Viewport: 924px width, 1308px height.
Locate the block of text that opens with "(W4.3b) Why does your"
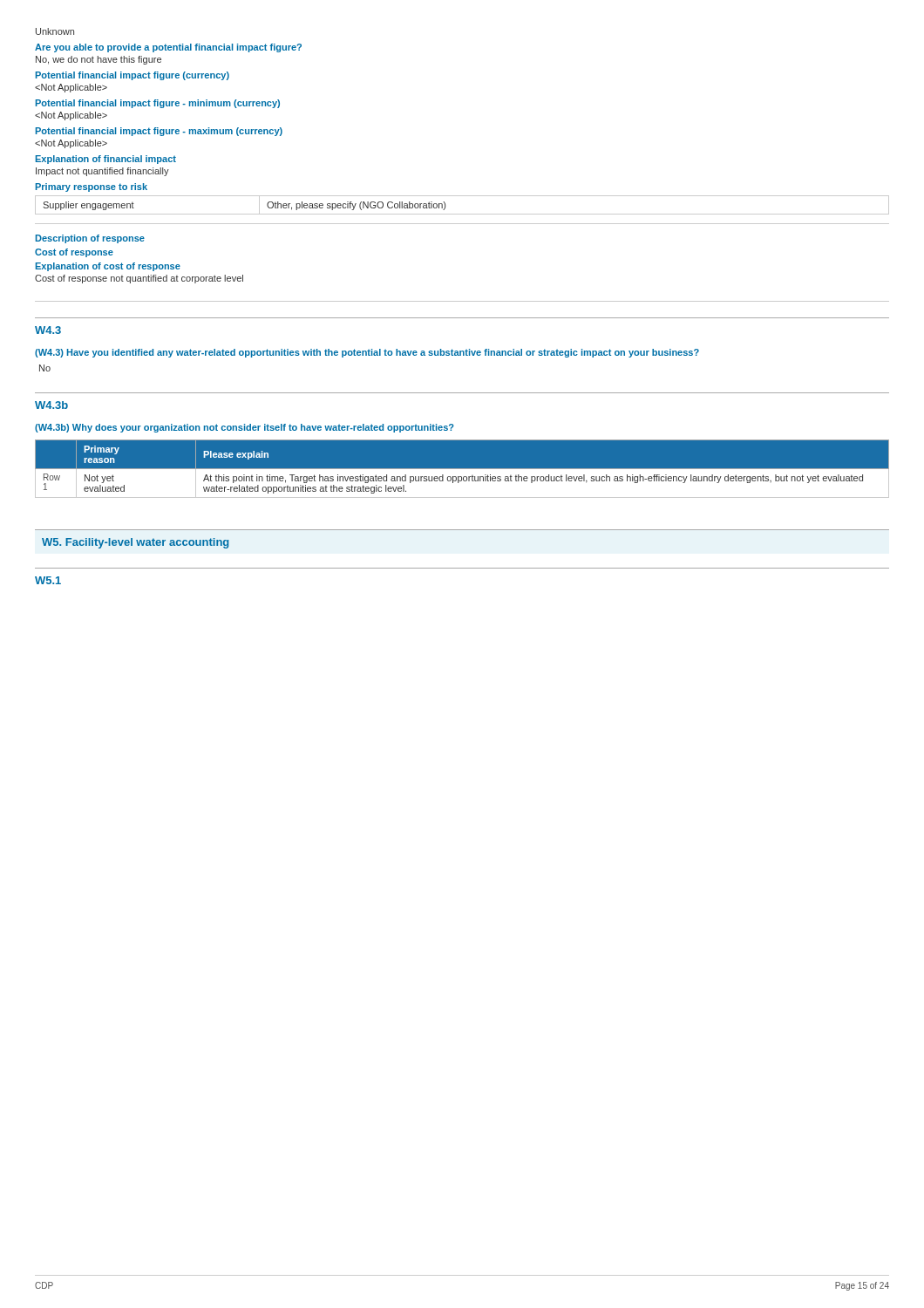pos(244,427)
